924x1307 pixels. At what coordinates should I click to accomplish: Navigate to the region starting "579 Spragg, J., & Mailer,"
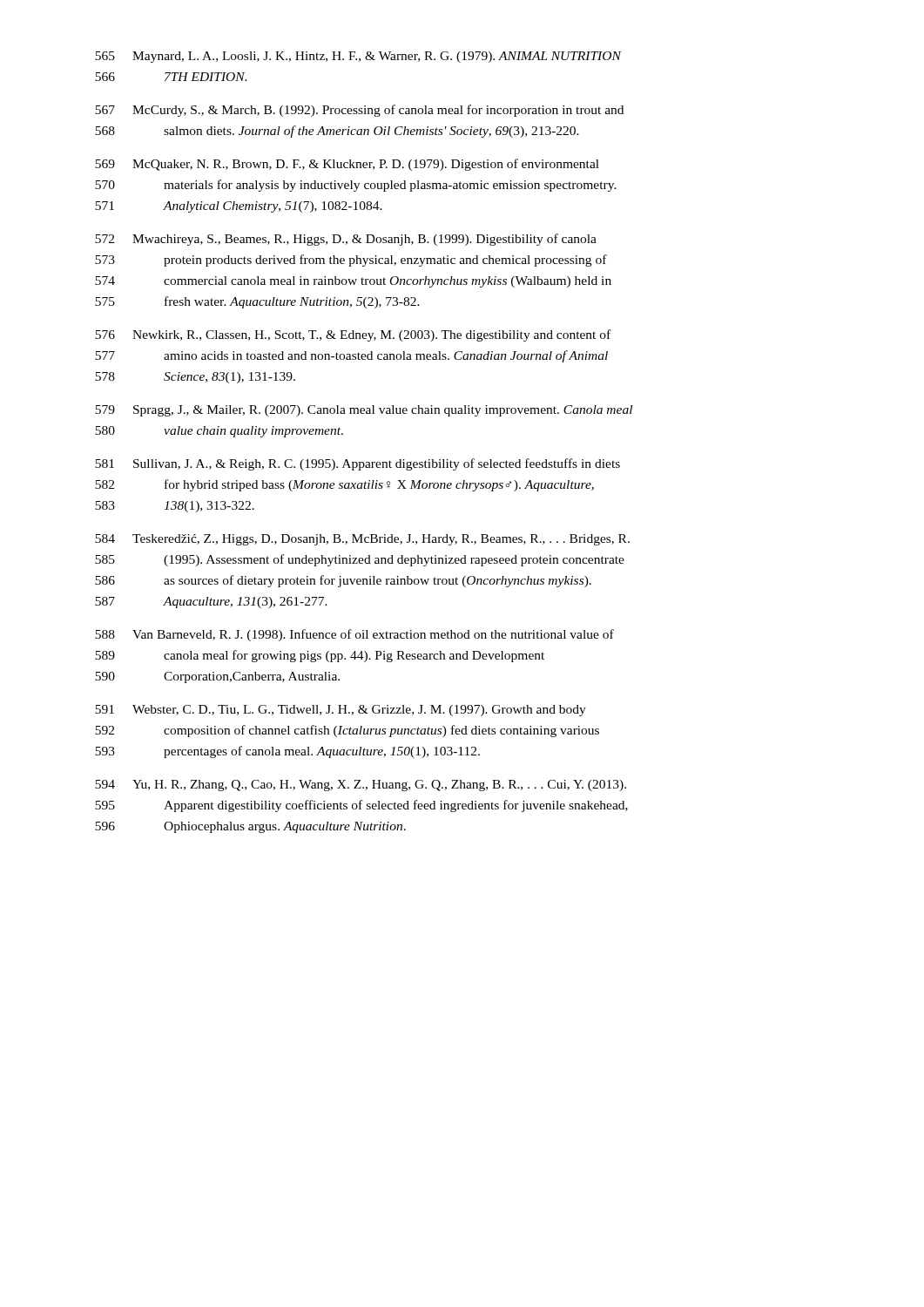(462, 420)
